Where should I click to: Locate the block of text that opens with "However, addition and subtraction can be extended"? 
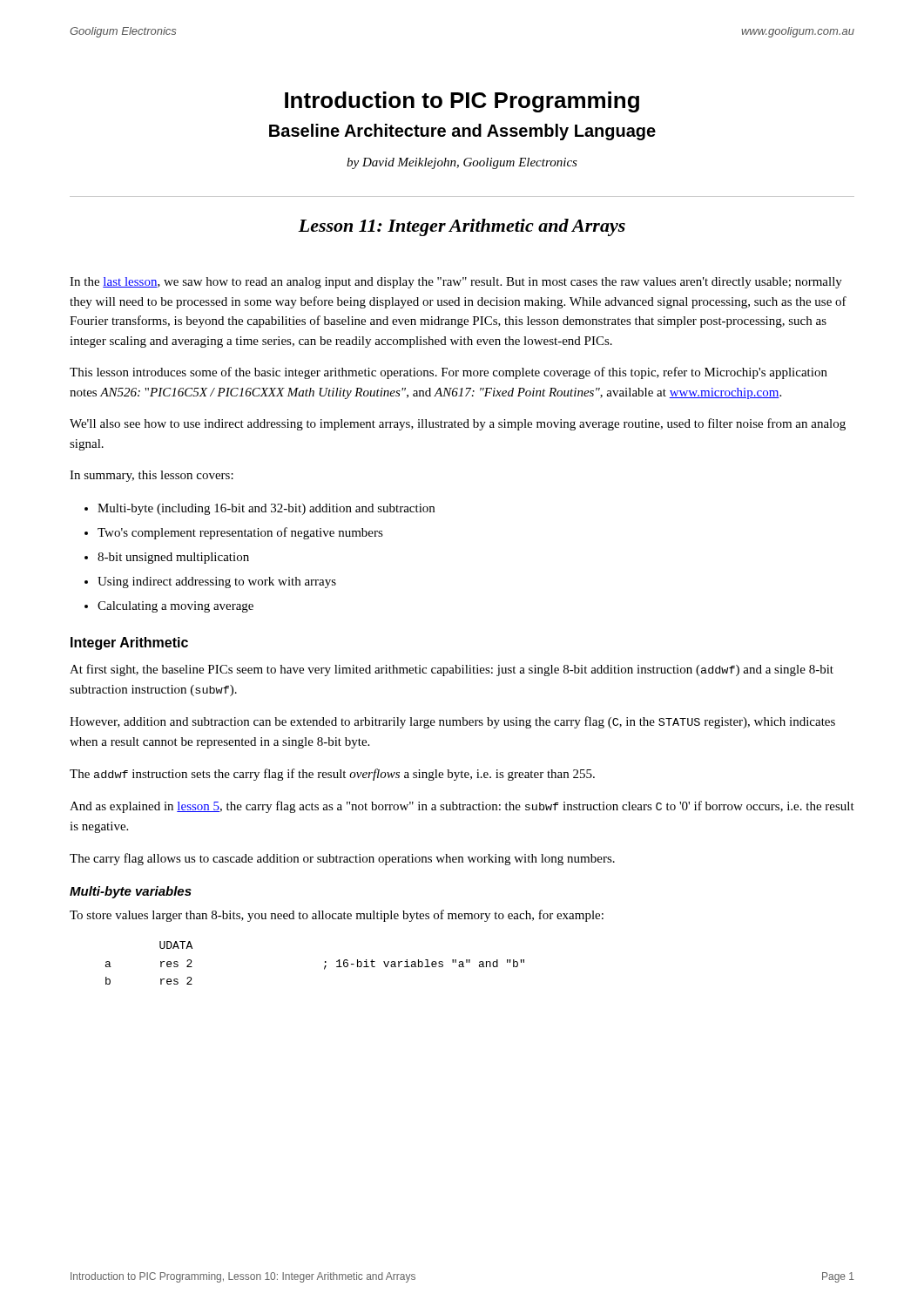click(x=453, y=732)
